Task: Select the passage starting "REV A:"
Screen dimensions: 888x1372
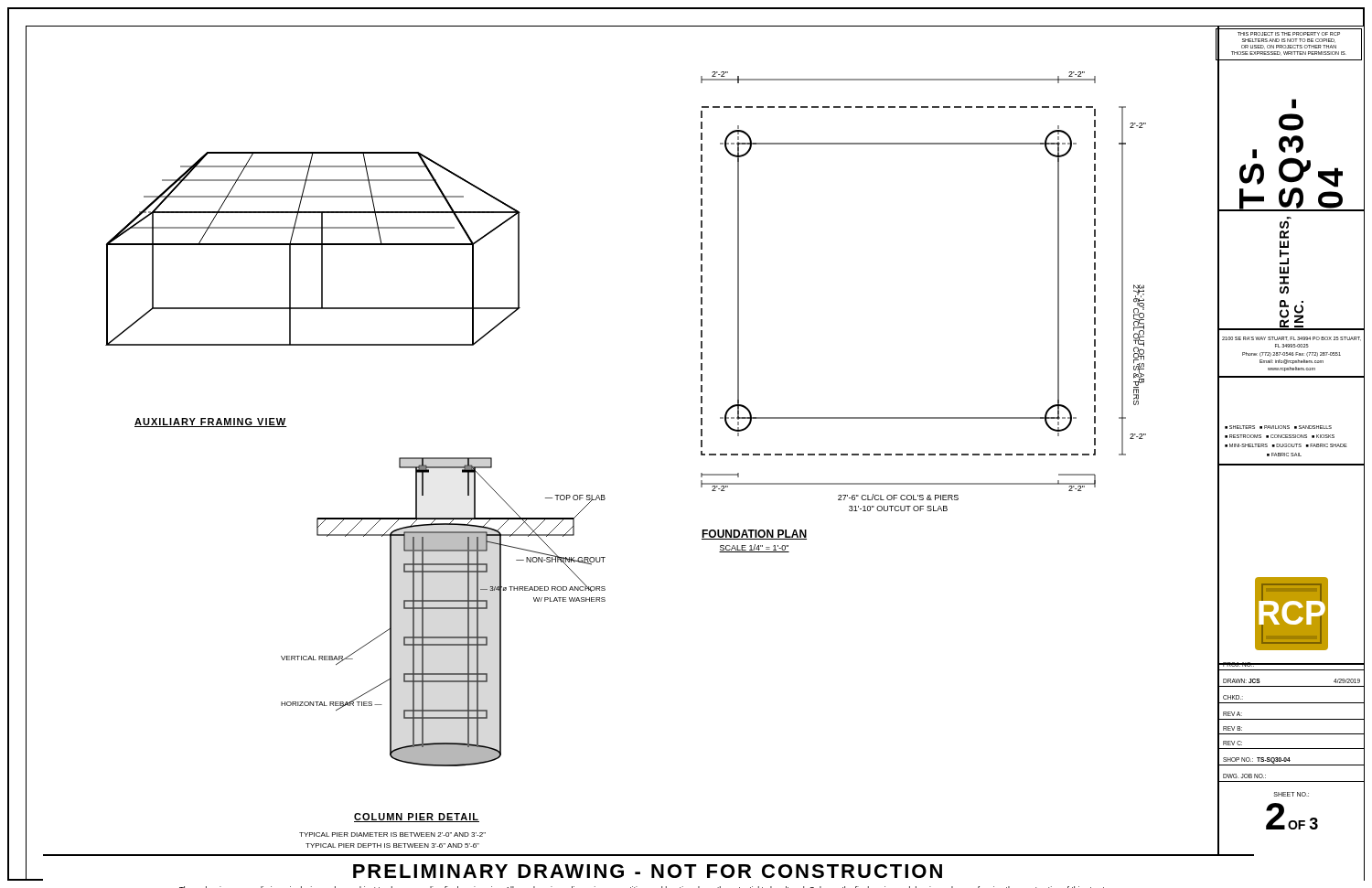Action: (1232, 714)
